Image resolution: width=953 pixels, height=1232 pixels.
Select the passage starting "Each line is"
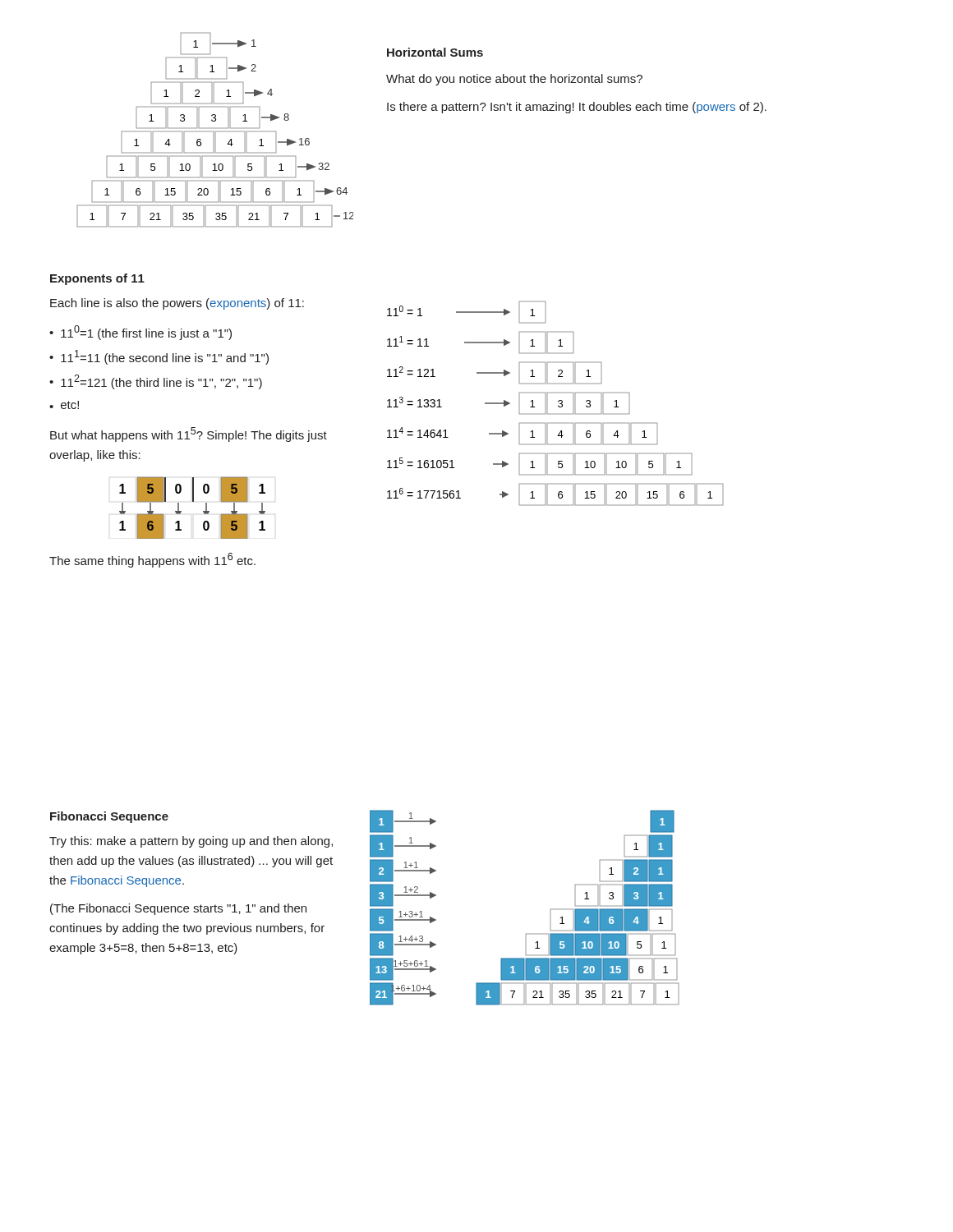pyautogui.click(x=177, y=303)
